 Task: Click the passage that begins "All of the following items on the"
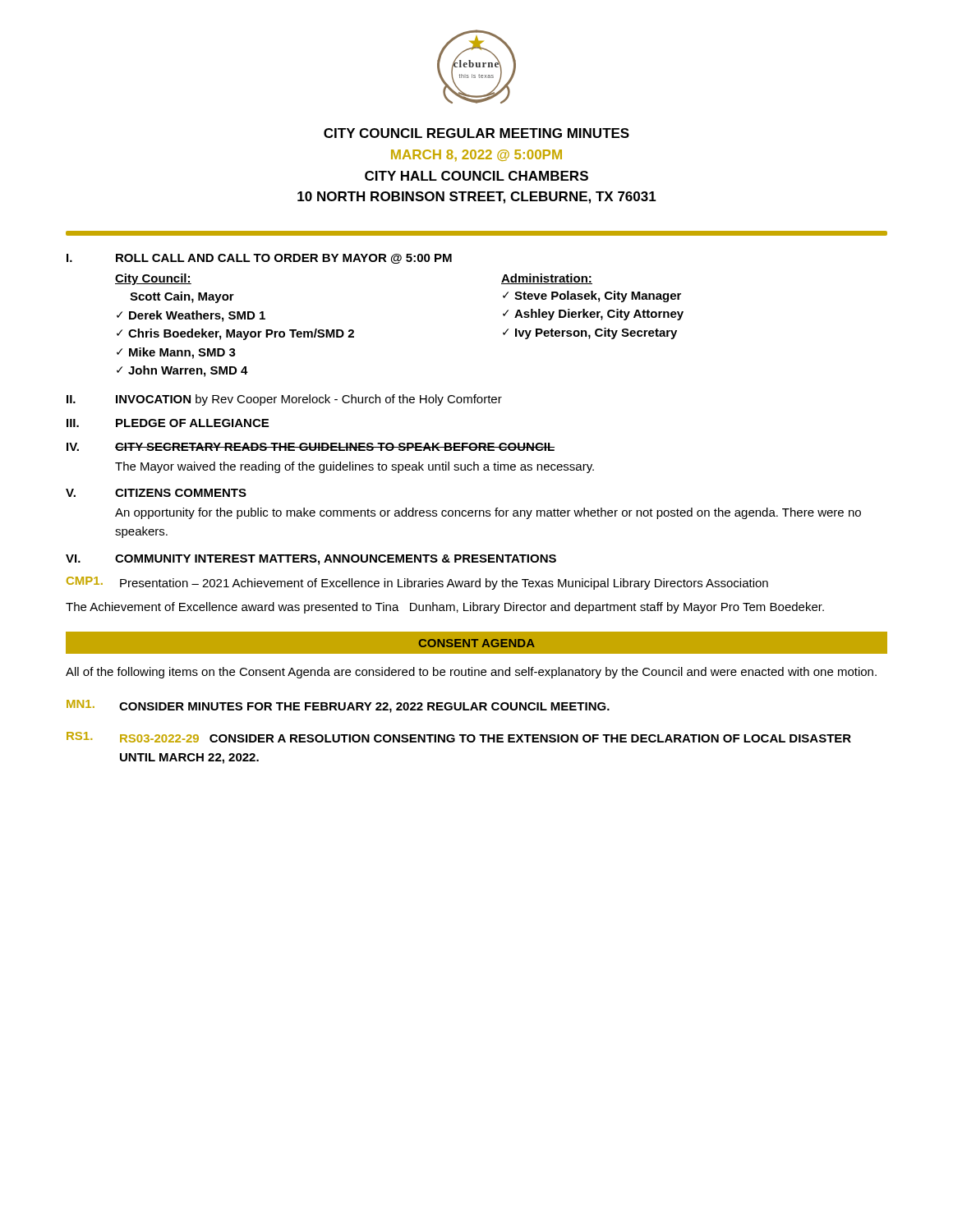[x=472, y=671]
